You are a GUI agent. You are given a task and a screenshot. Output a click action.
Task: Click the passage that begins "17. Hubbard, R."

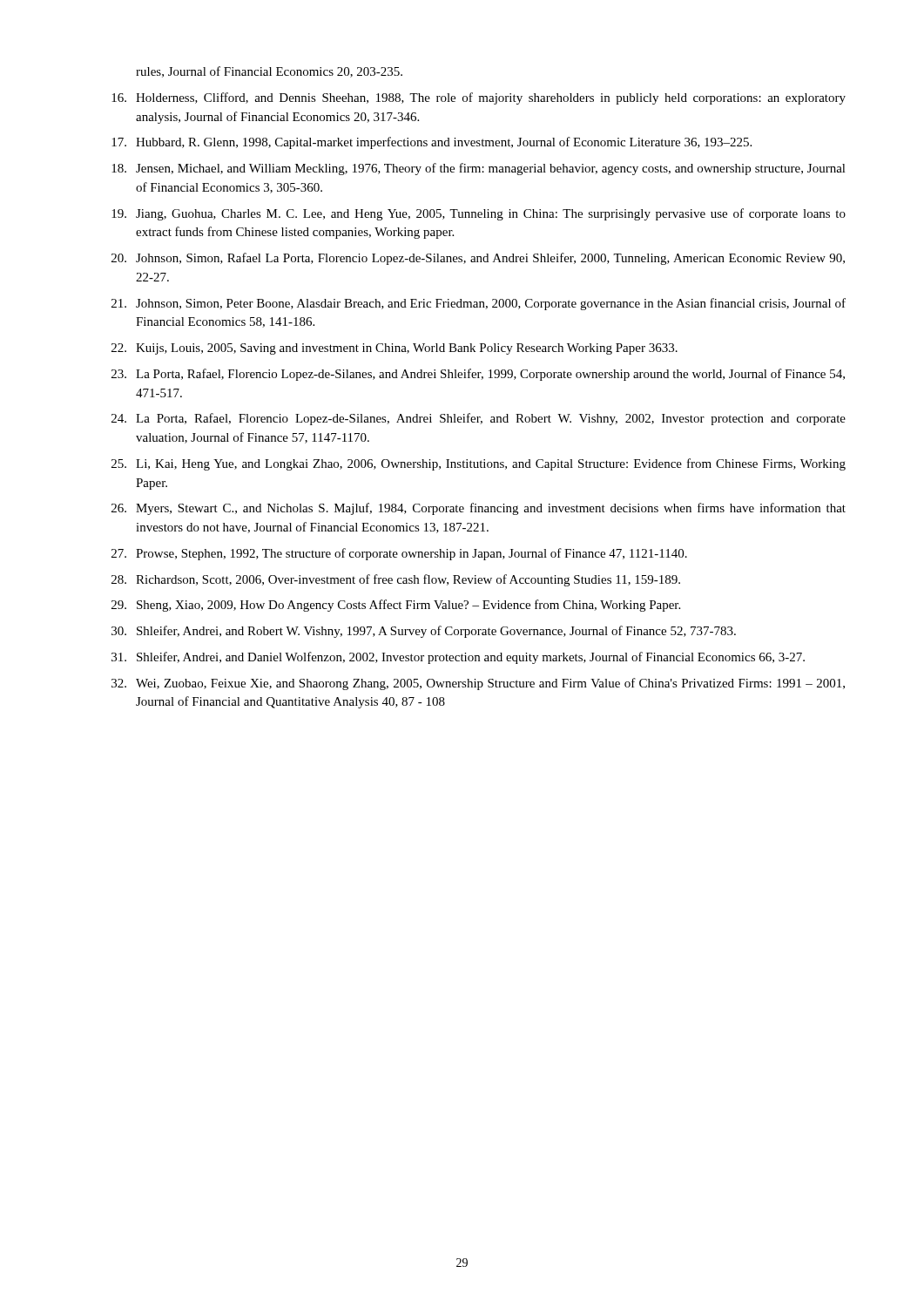470,143
